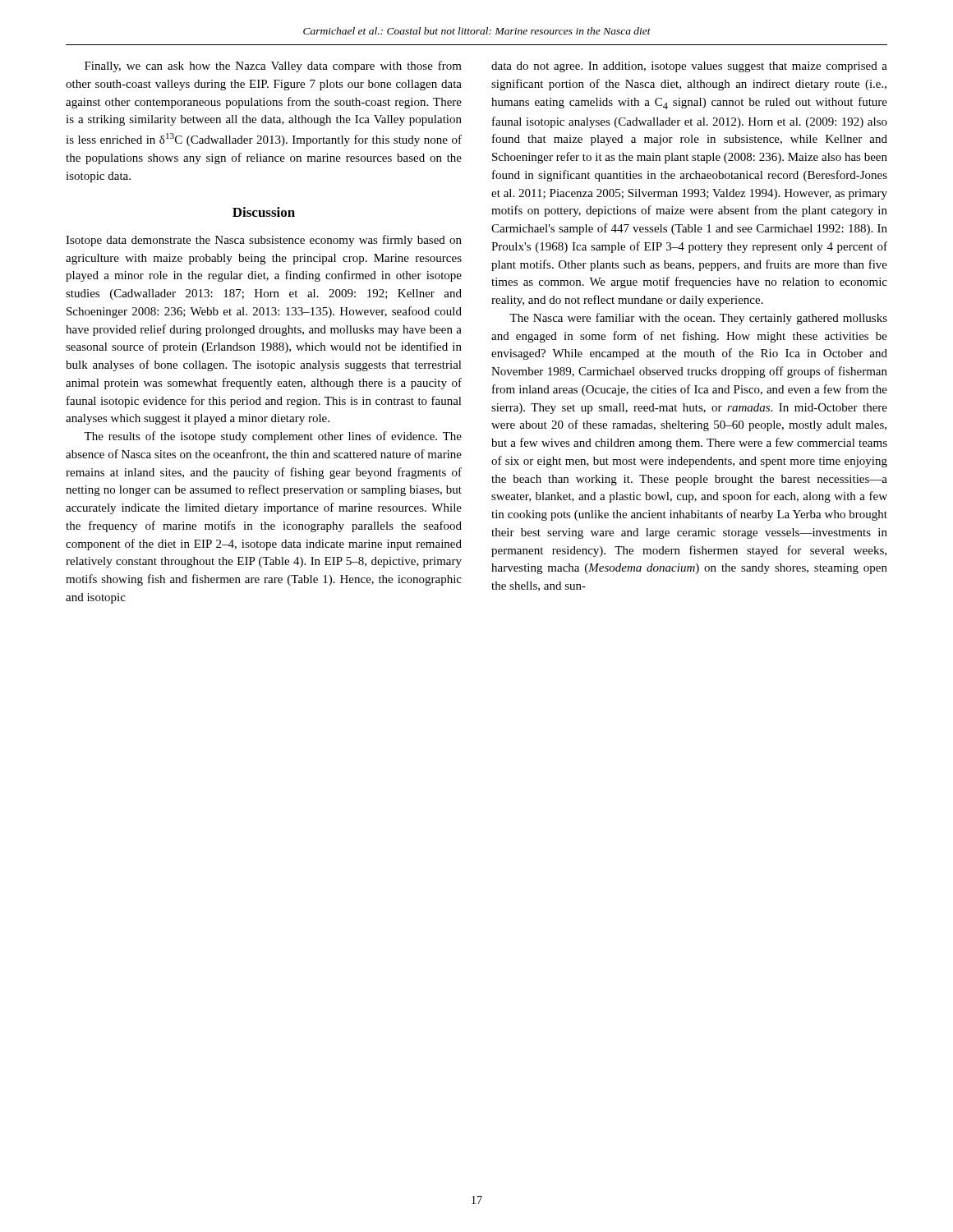Viewport: 953px width, 1232px height.
Task: Find the text block with the text "data do not agree. In addition,"
Action: 689,326
